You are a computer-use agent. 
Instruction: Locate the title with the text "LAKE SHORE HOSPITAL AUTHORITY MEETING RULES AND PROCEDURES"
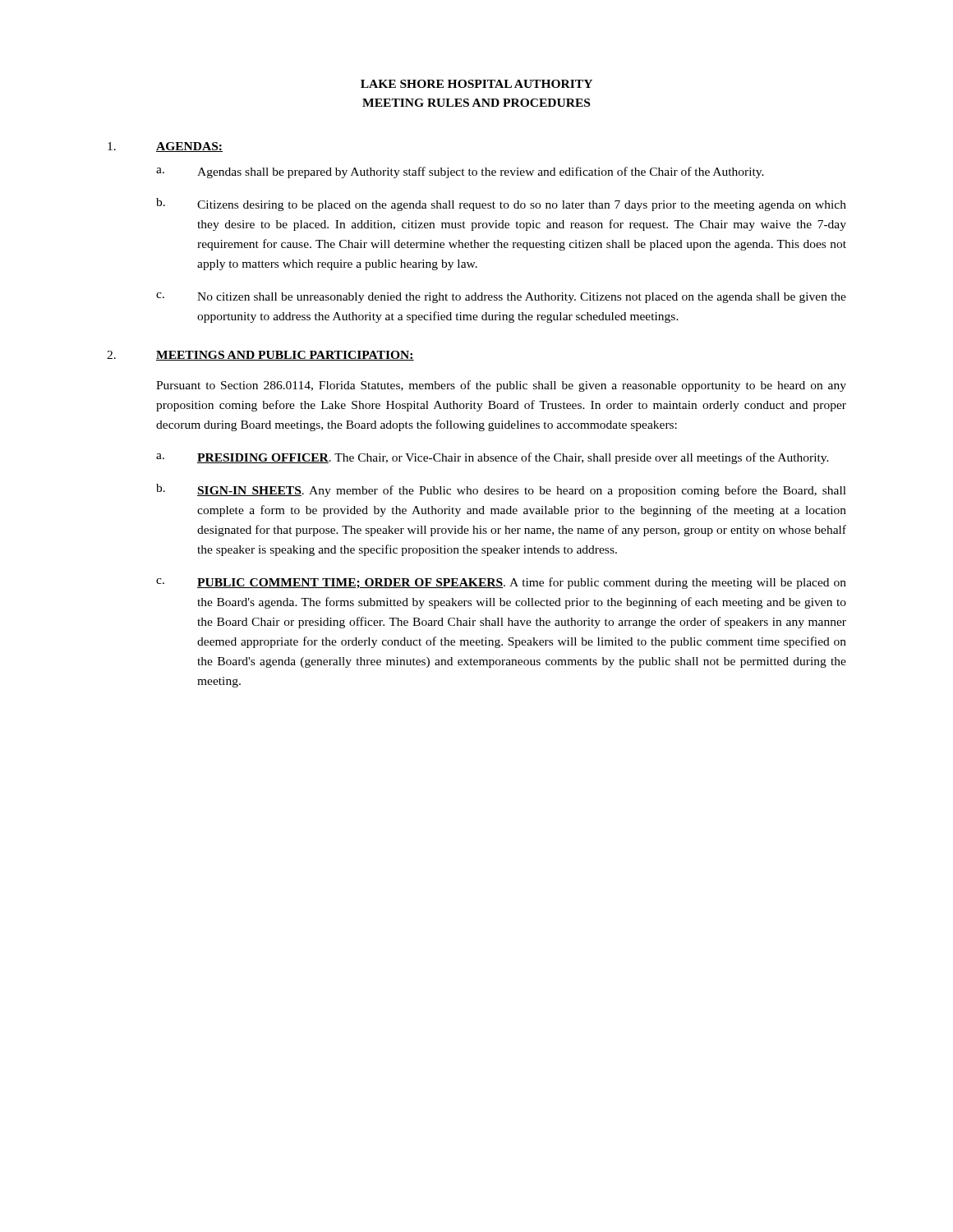[x=476, y=93]
